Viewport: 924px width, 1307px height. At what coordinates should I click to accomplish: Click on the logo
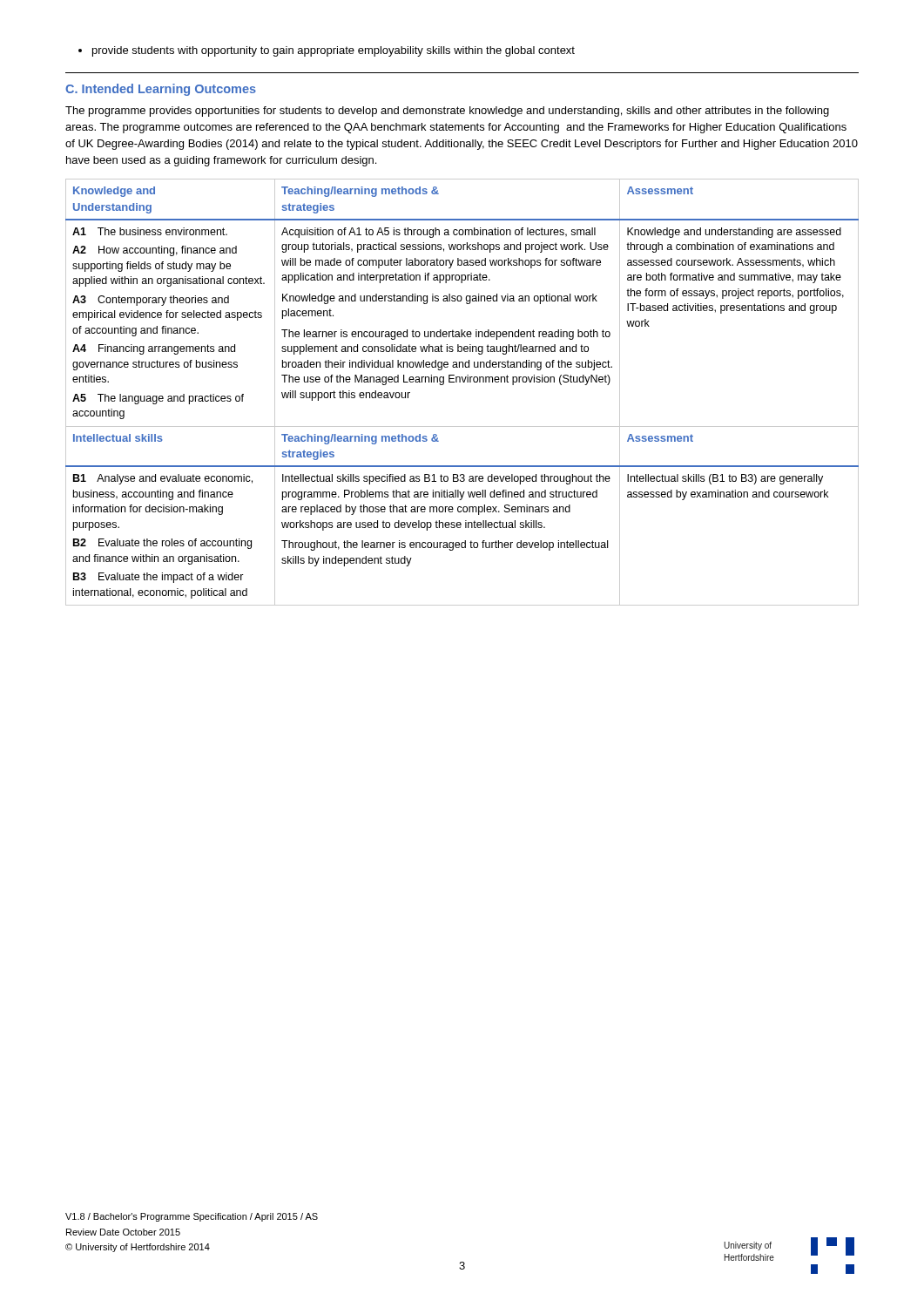(791, 1257)
